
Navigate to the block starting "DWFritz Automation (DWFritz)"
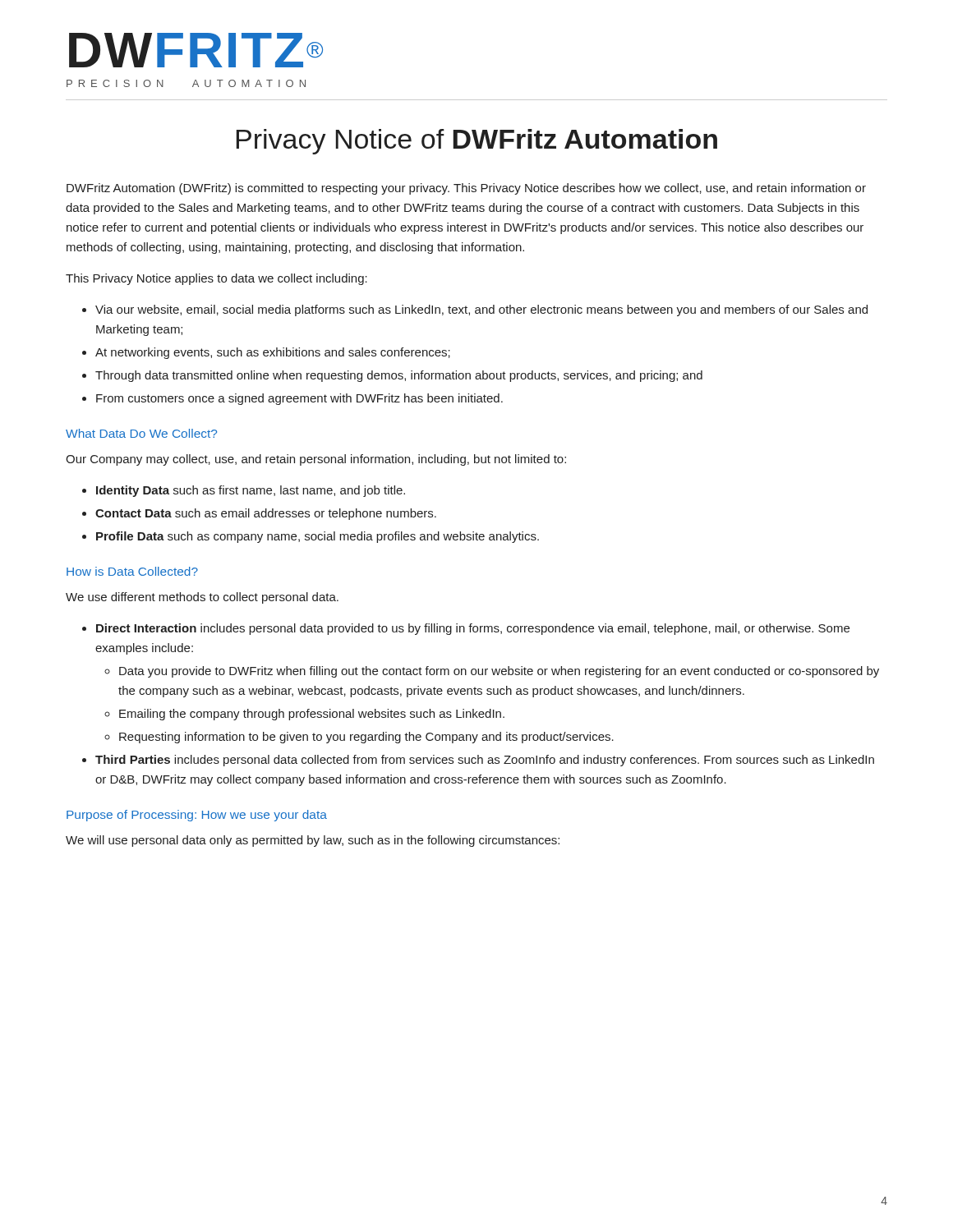[466, 217]
